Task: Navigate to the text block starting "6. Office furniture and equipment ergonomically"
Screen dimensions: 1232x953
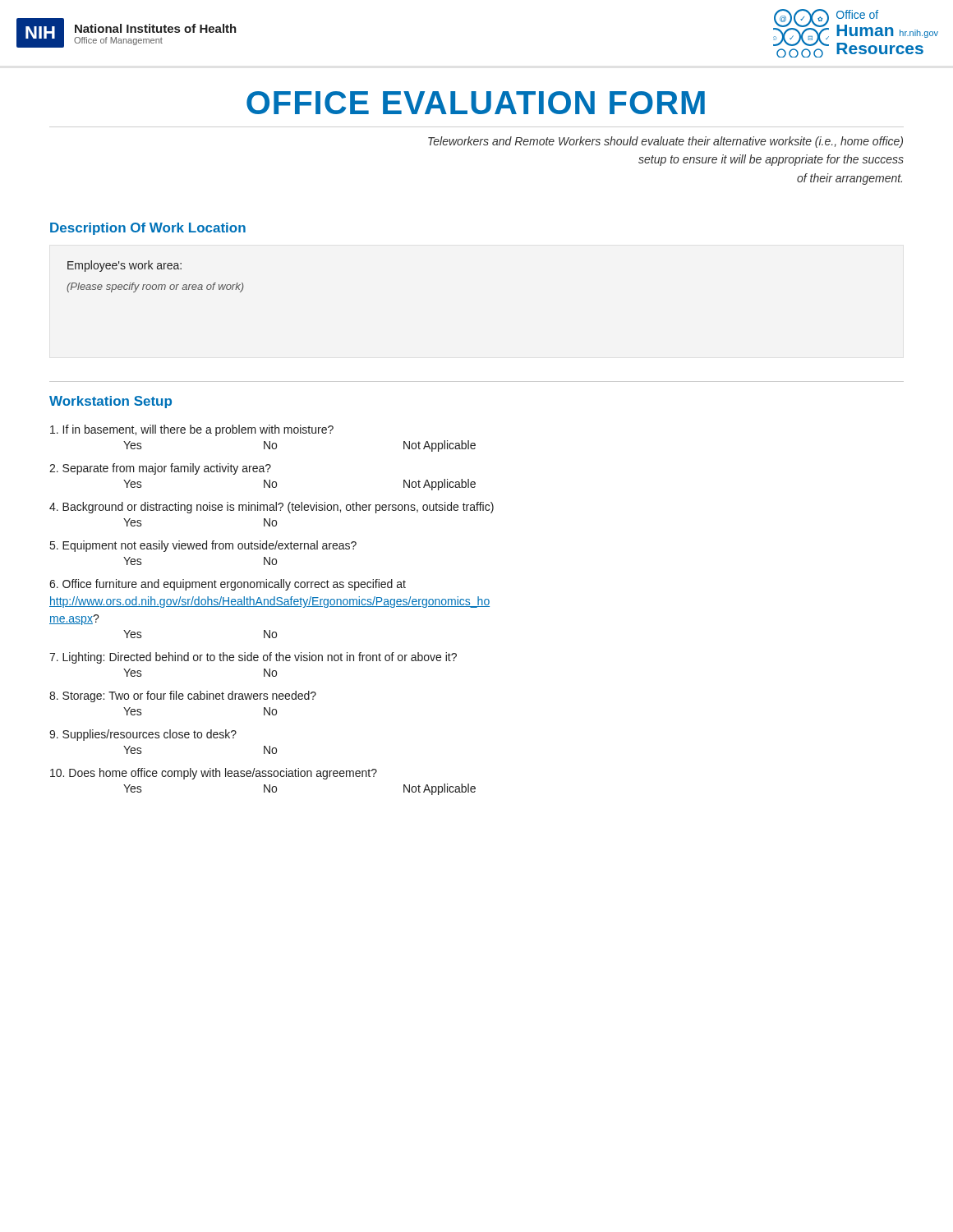Action: [476, 608]
